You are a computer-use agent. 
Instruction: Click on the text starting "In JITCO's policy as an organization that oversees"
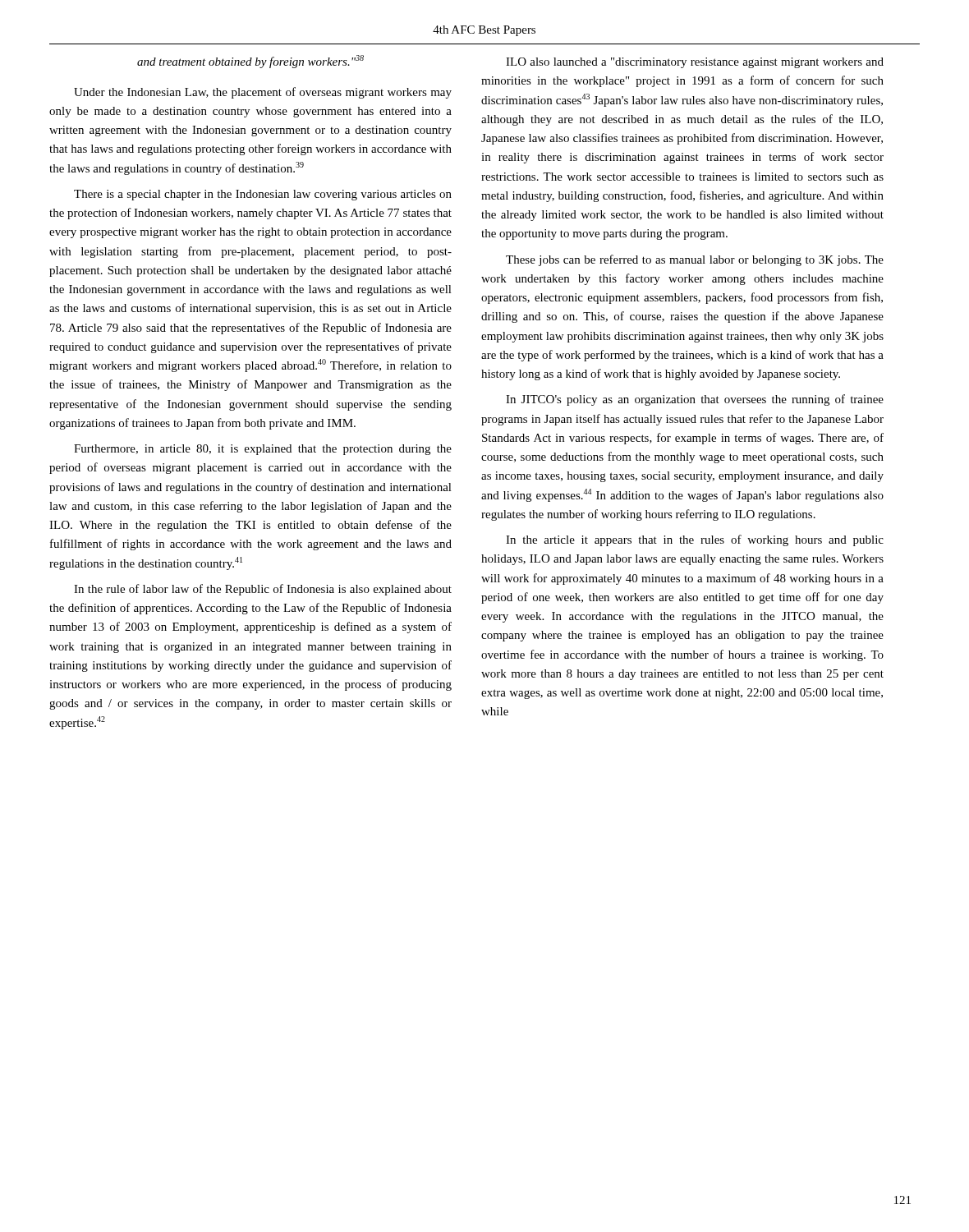click(682, 457)
